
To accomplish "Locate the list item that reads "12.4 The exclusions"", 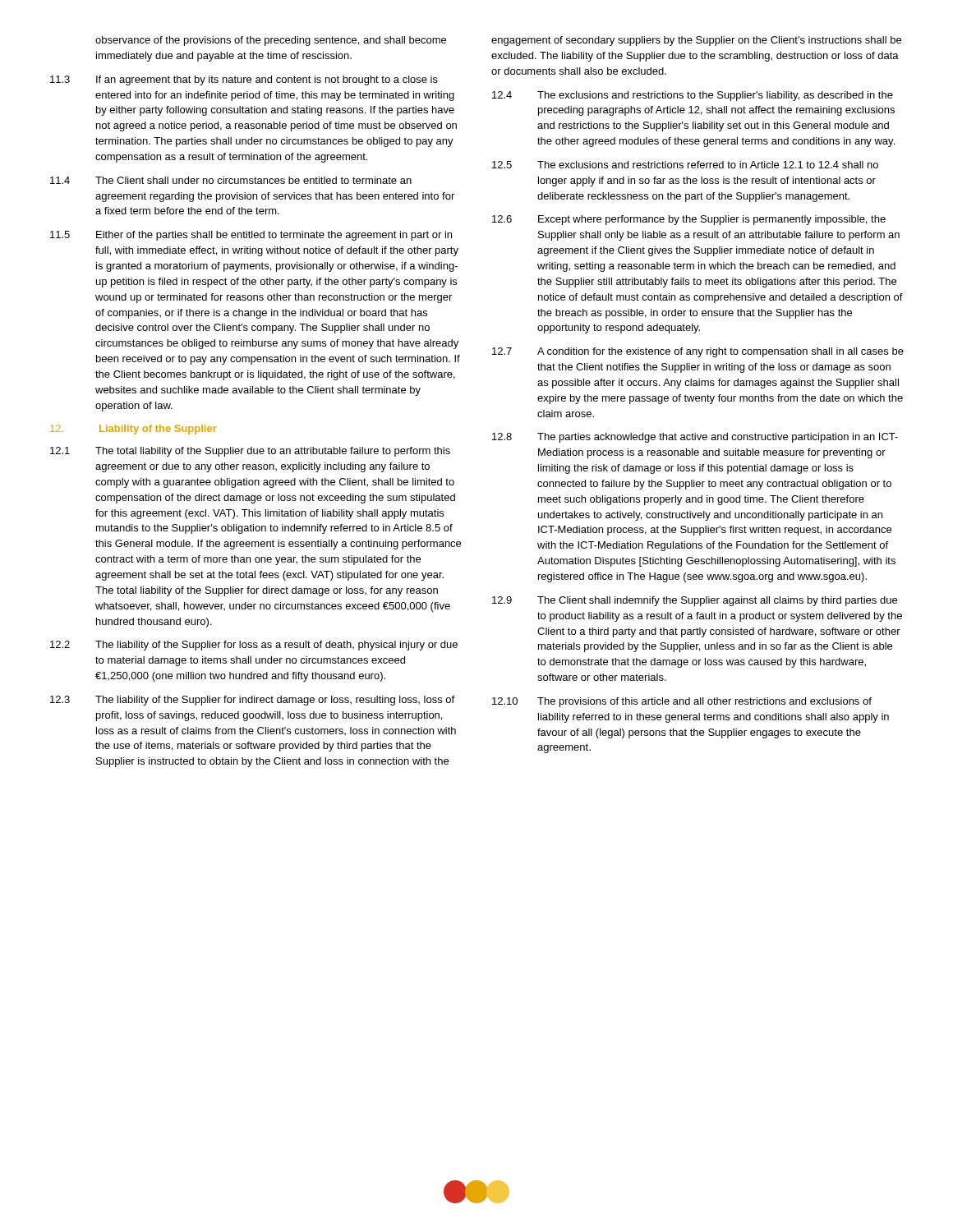I will pyautogui.click(x=698, y=118).
